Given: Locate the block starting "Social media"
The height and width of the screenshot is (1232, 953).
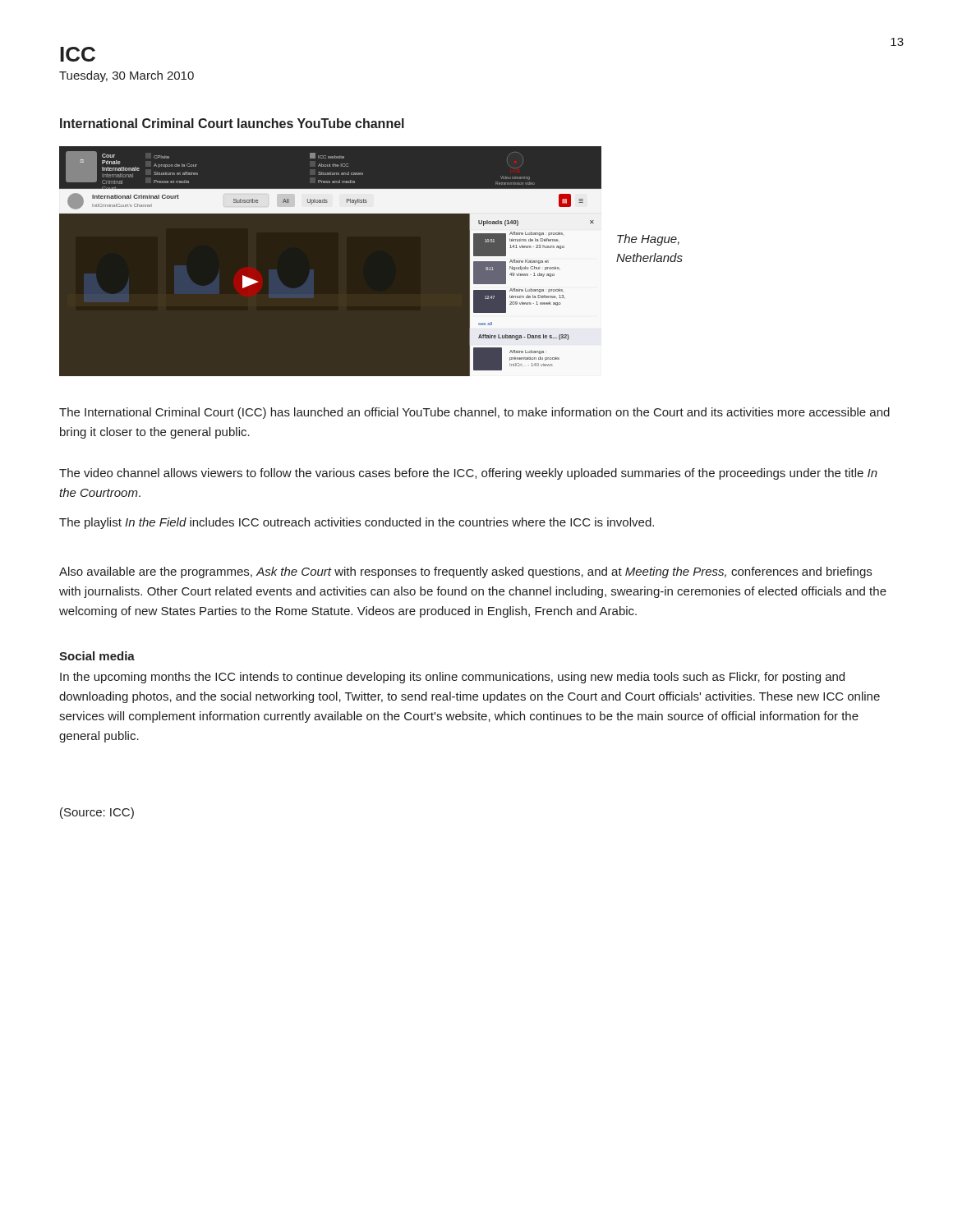Looking at the screenshot, I should pos(97,656).
